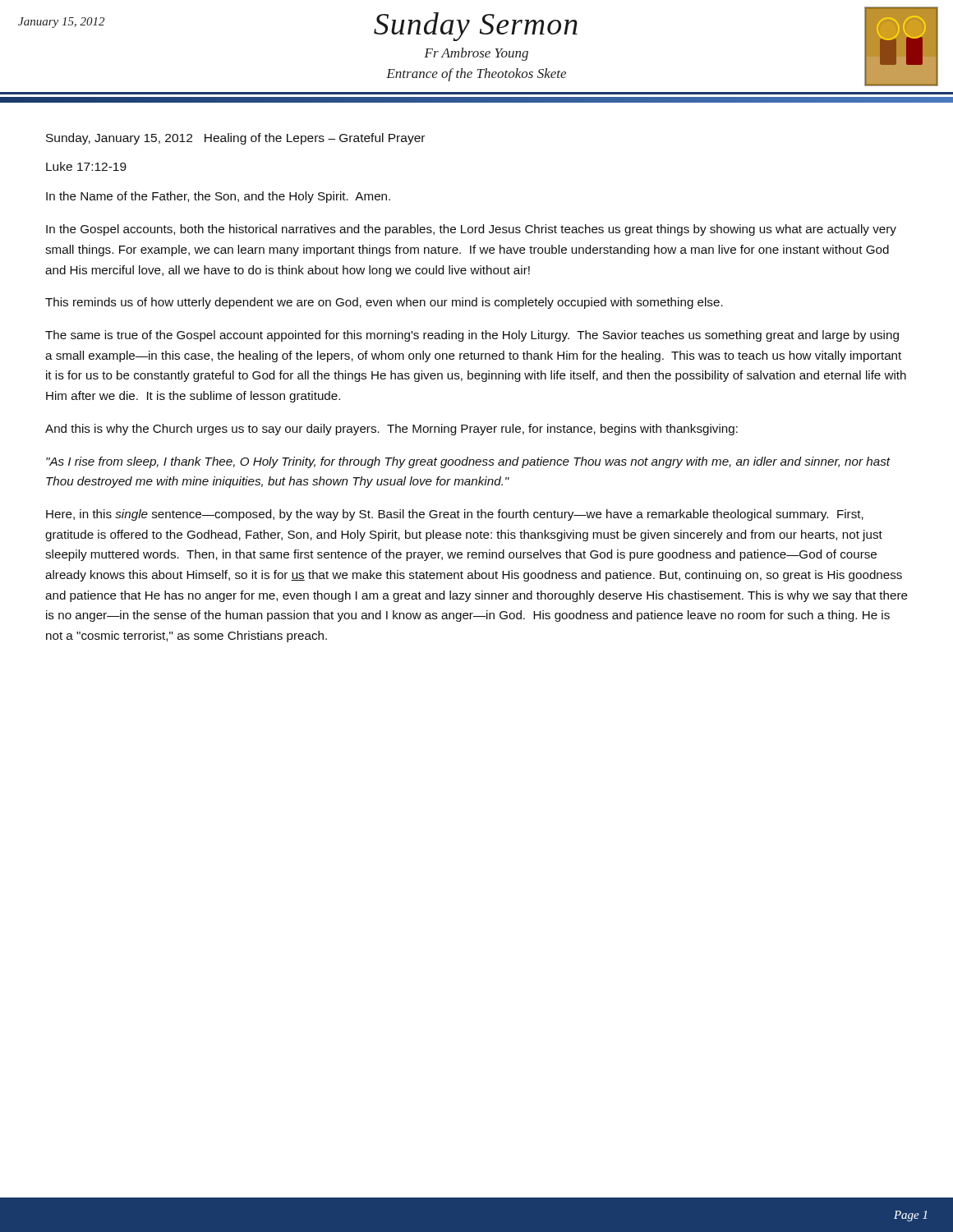Navigate to the region starting "And this is why the Church urges us"
The width and height of the screenshot is (953, 1232).
click(476, 429)
